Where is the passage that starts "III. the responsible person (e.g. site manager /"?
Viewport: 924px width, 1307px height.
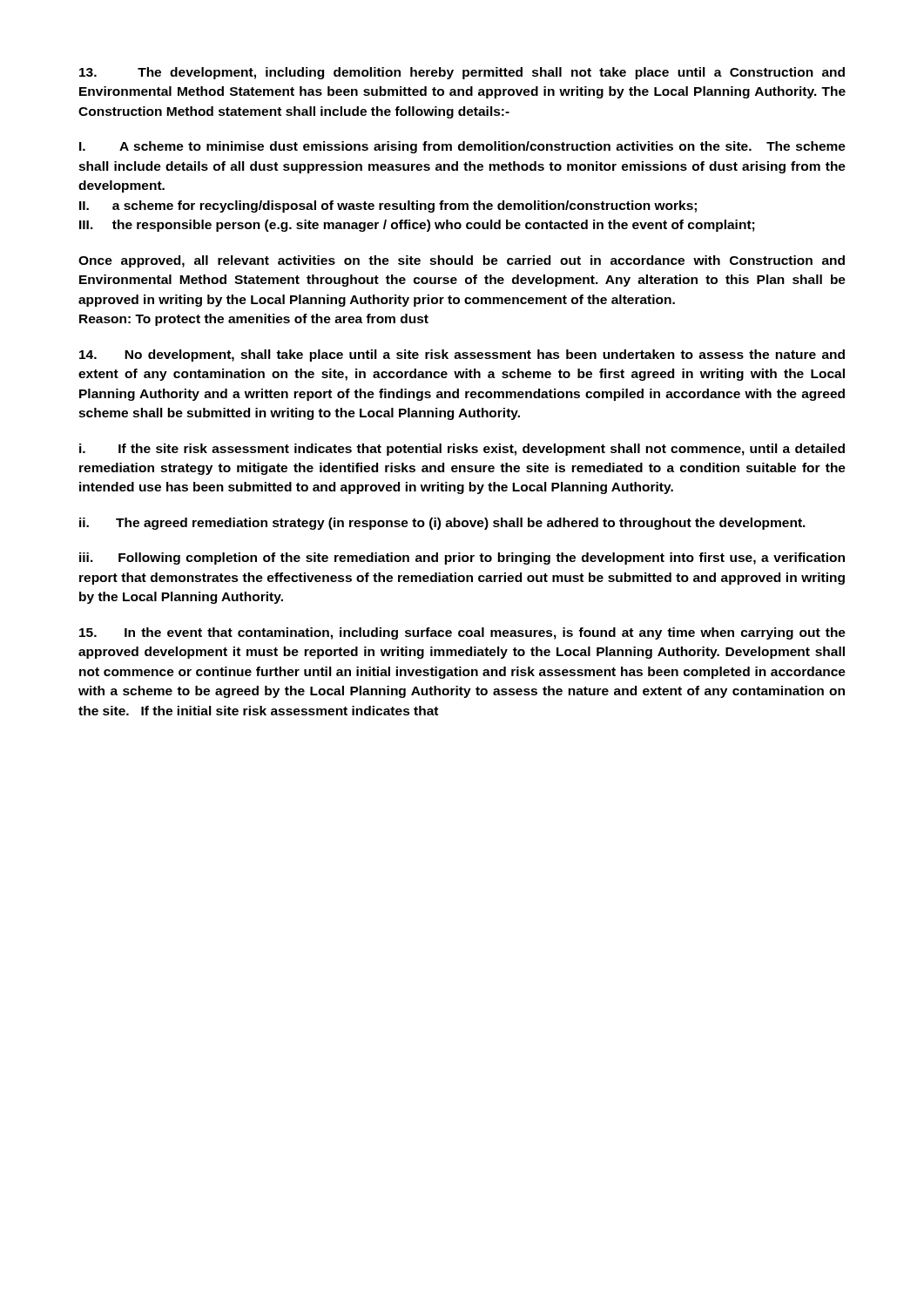(417, 225)
